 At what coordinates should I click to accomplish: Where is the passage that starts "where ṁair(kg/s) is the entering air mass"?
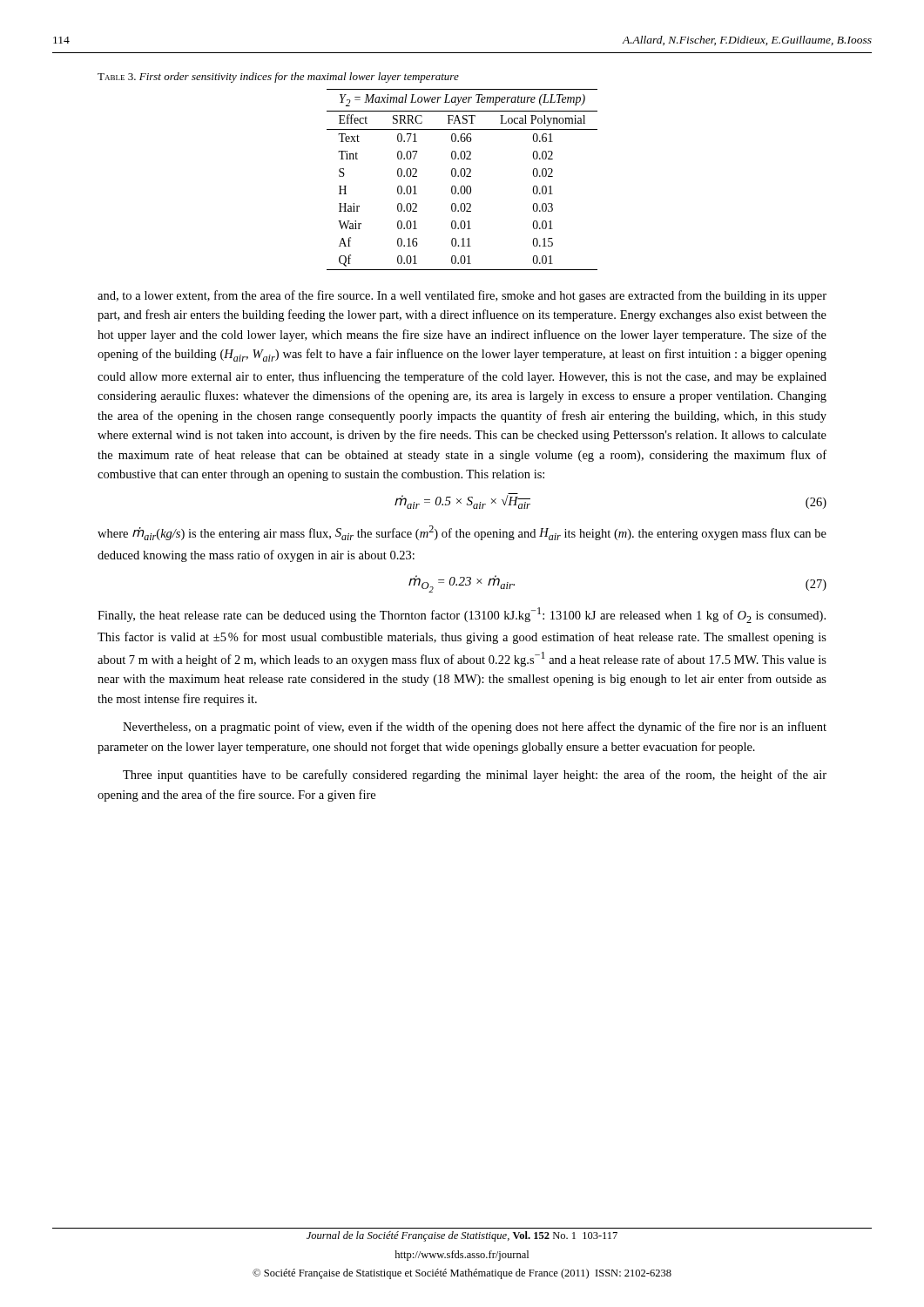pyautogui.click(x=462, y=542)
